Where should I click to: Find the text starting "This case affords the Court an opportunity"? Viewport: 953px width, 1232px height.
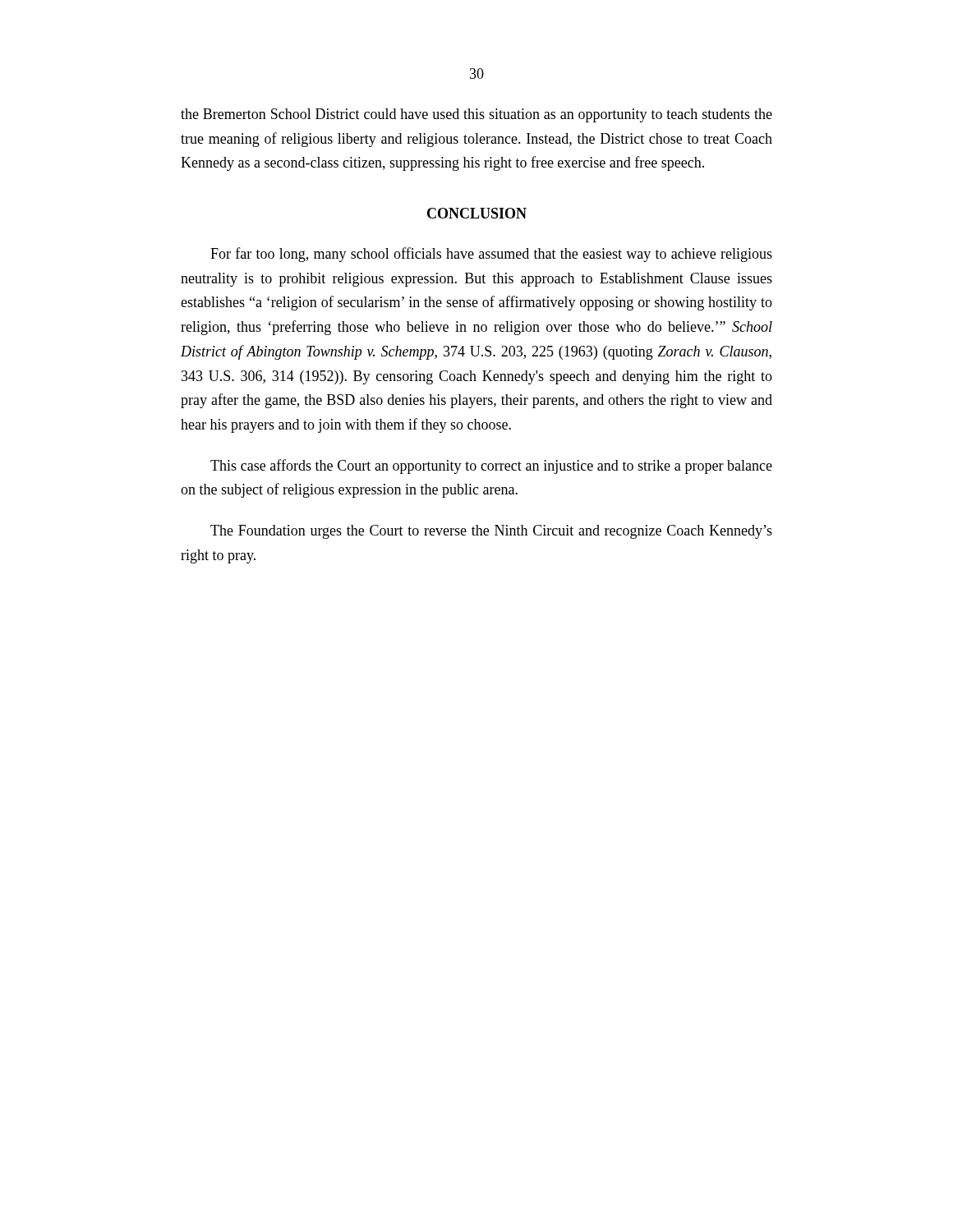pos(476,478)
